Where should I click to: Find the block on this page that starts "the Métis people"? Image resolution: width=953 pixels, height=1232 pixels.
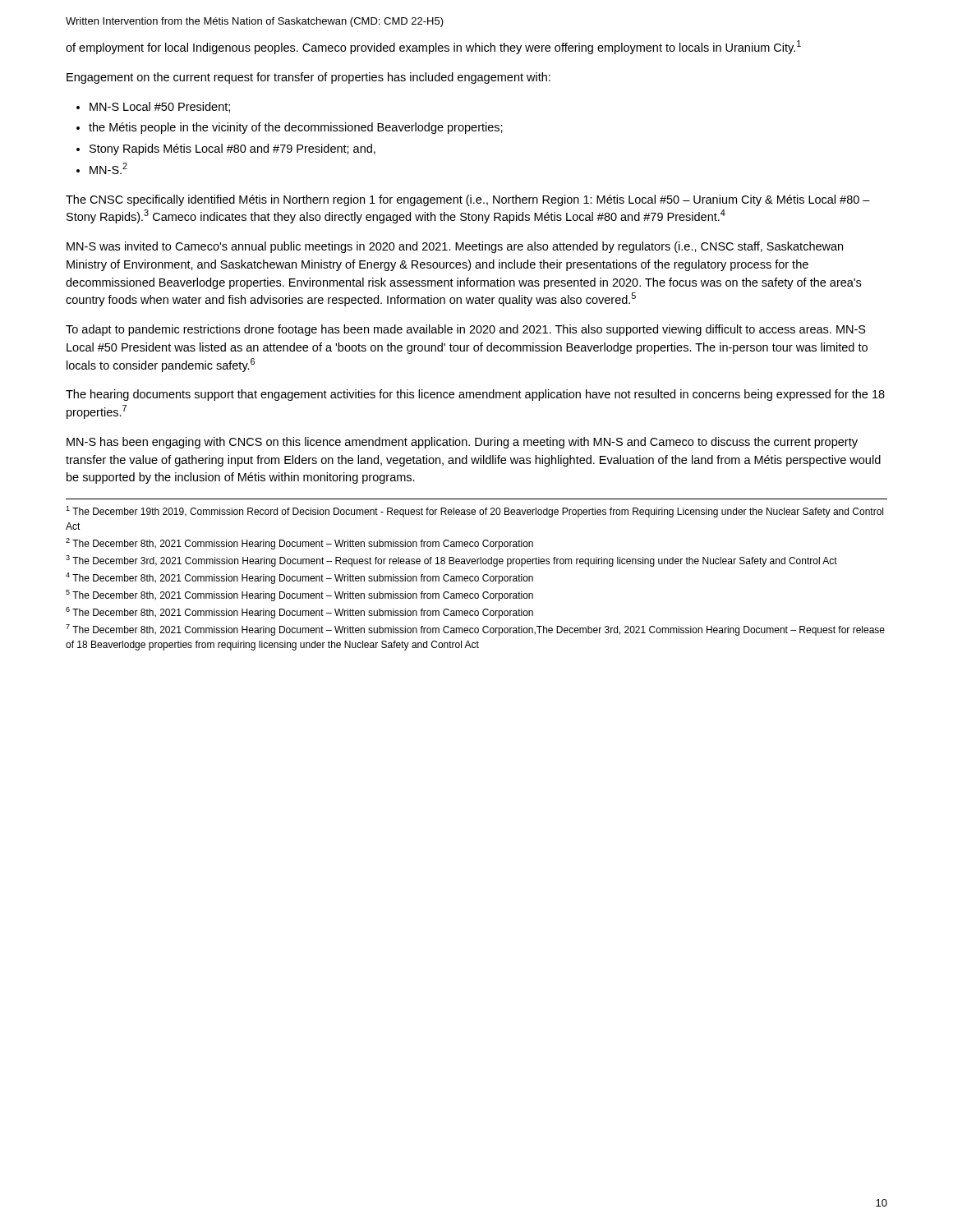pyautogui.click(x=296, y=128)
